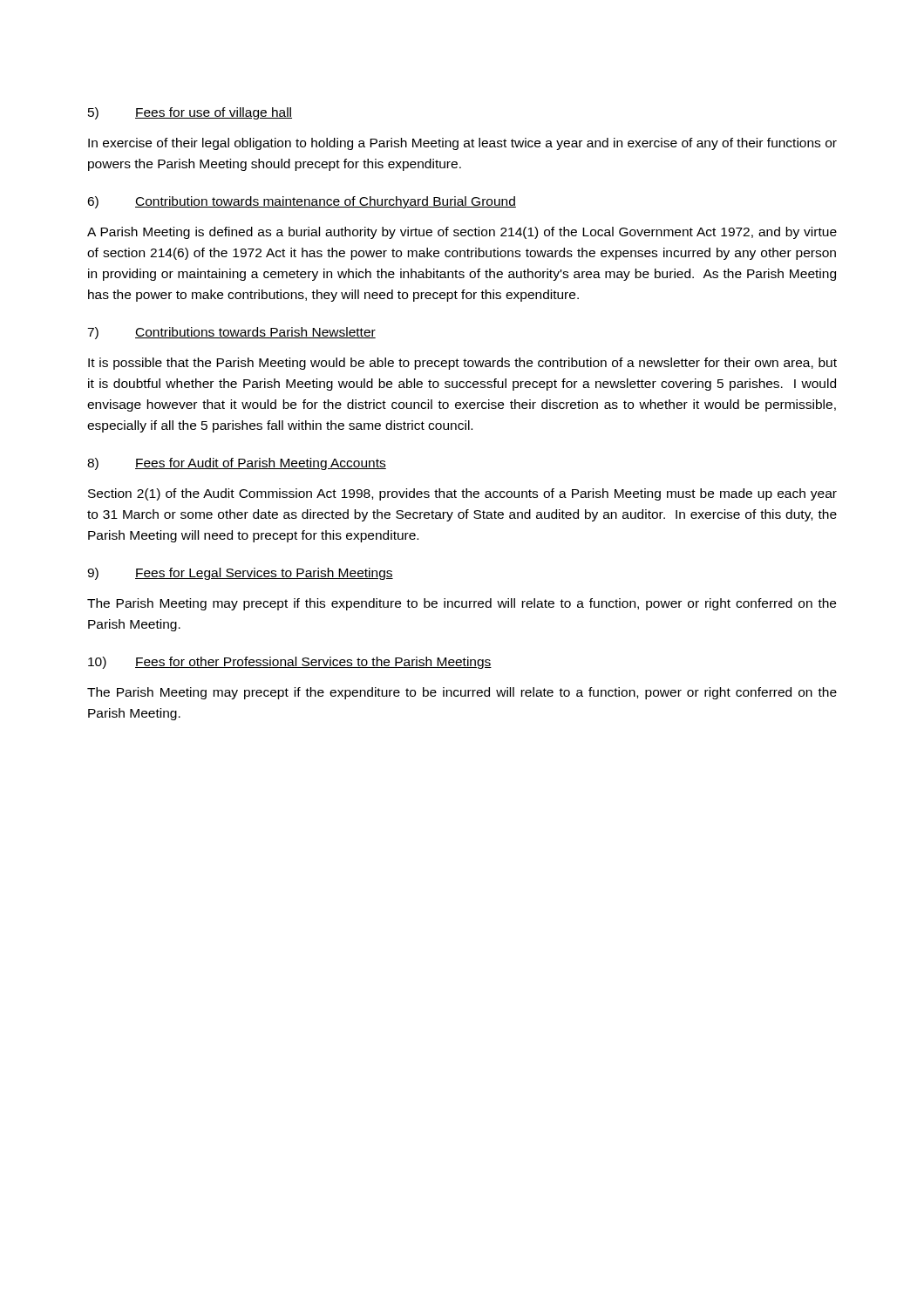Screen dimensions: 1308x924
Task: Locate the section header that reads "8) Fees for Audit"
Action: [x=237, y=463]
